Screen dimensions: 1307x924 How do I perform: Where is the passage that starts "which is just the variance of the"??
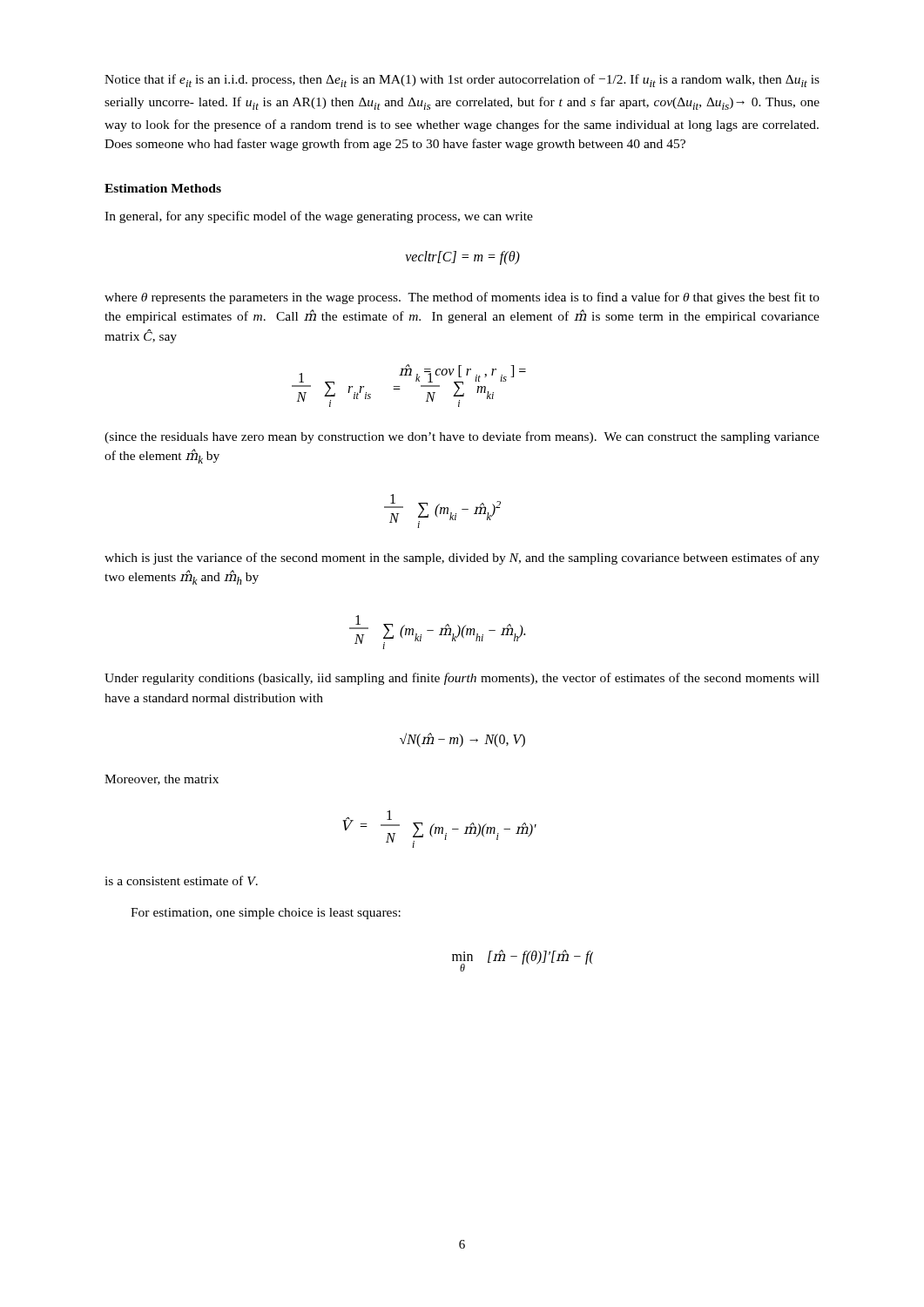point(462,568)
